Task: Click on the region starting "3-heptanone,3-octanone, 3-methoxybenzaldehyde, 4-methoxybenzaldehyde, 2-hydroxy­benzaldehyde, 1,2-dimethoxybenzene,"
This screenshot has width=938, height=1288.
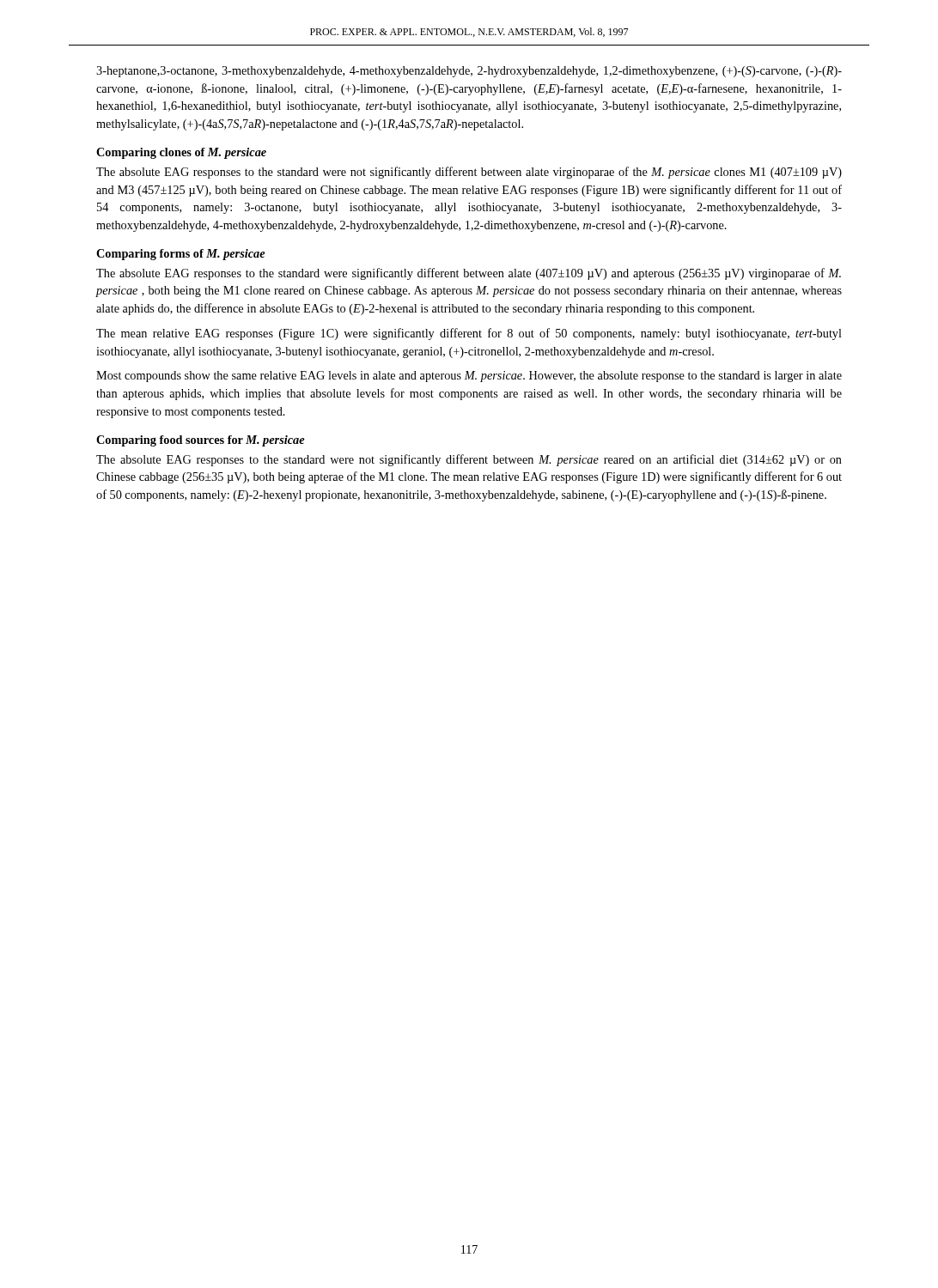Action: pos(469,97)
